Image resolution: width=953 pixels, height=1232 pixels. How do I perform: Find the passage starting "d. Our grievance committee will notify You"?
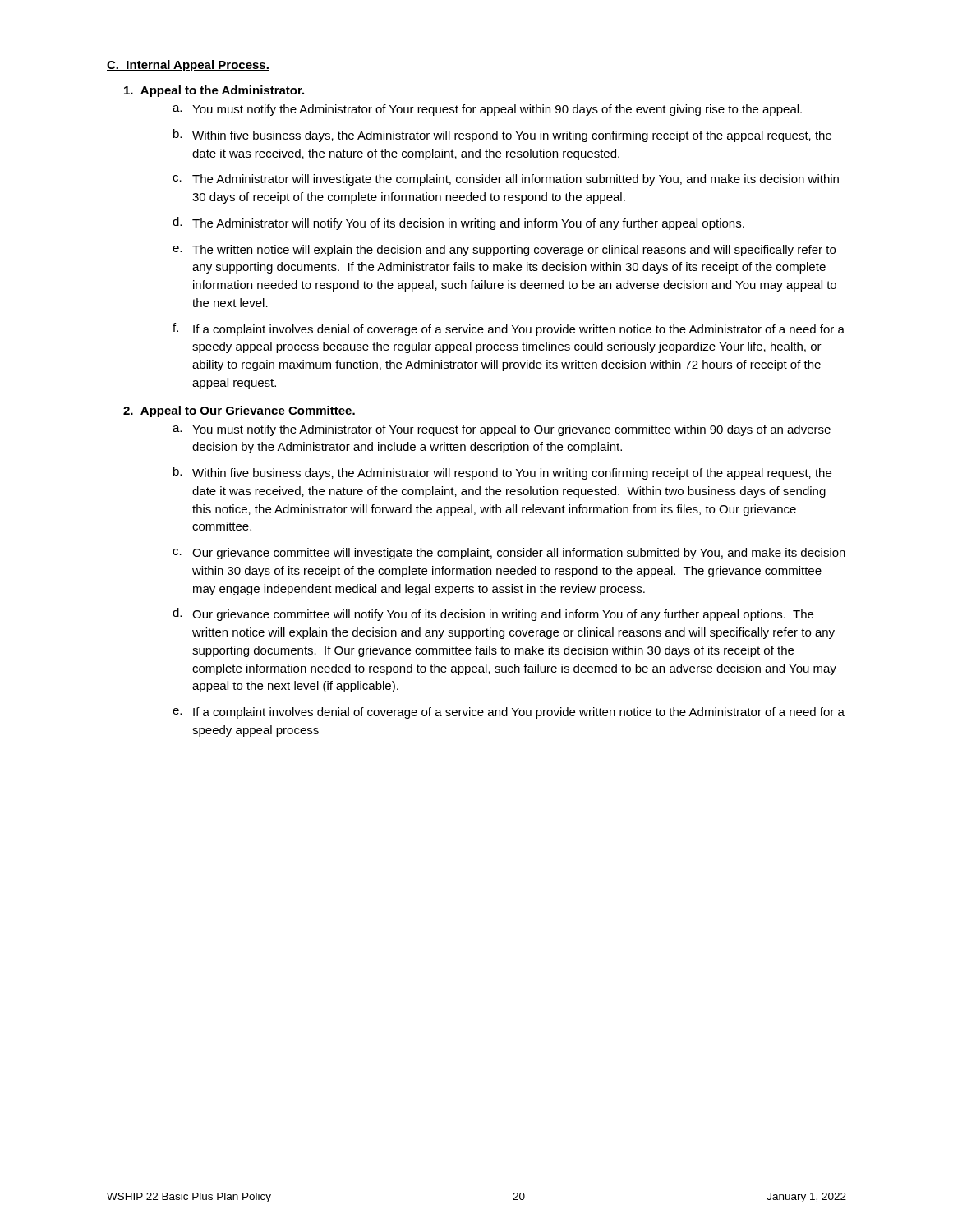[509, 650]
